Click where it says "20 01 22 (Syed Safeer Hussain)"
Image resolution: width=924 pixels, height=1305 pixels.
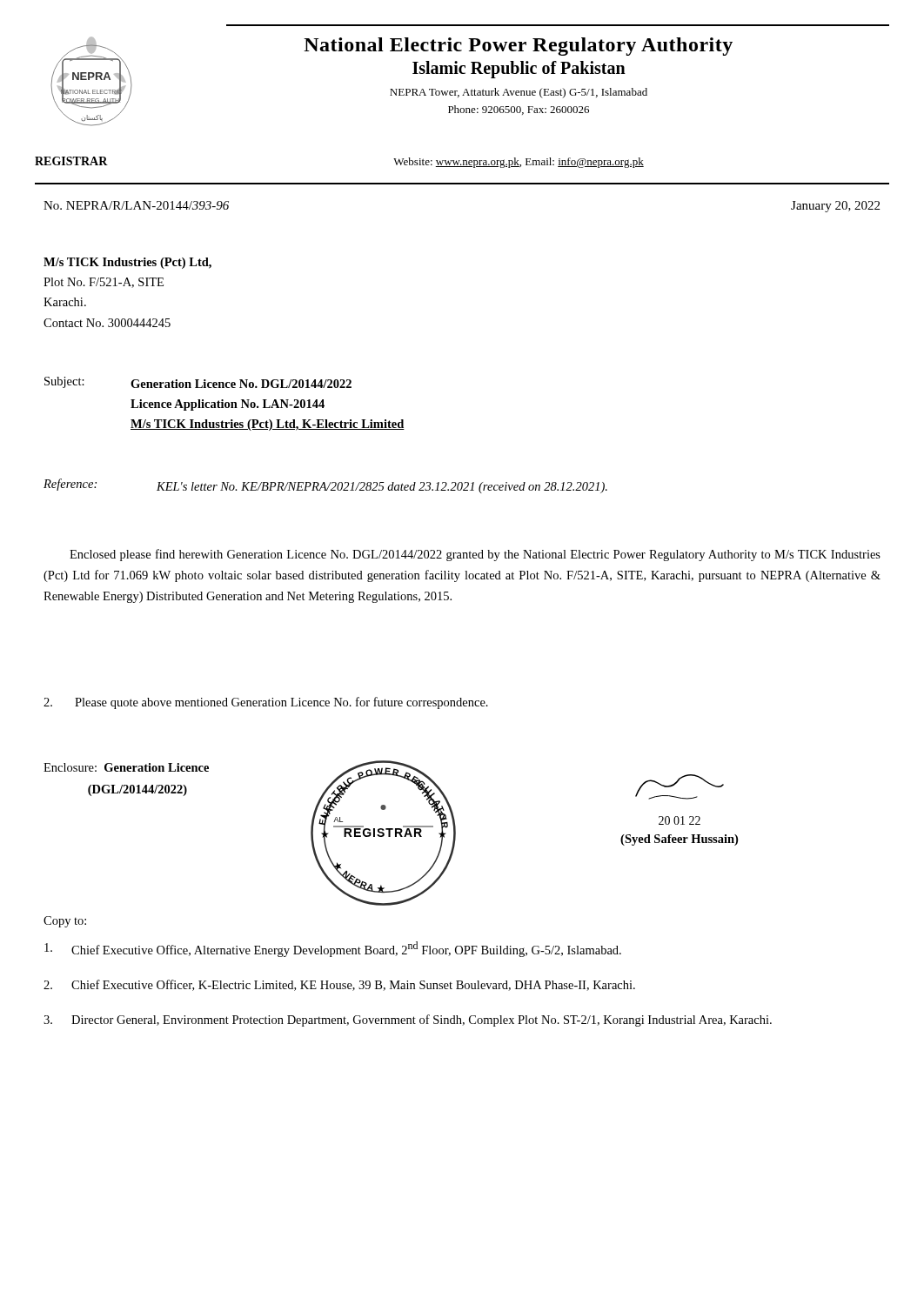[x=680, y=806]
